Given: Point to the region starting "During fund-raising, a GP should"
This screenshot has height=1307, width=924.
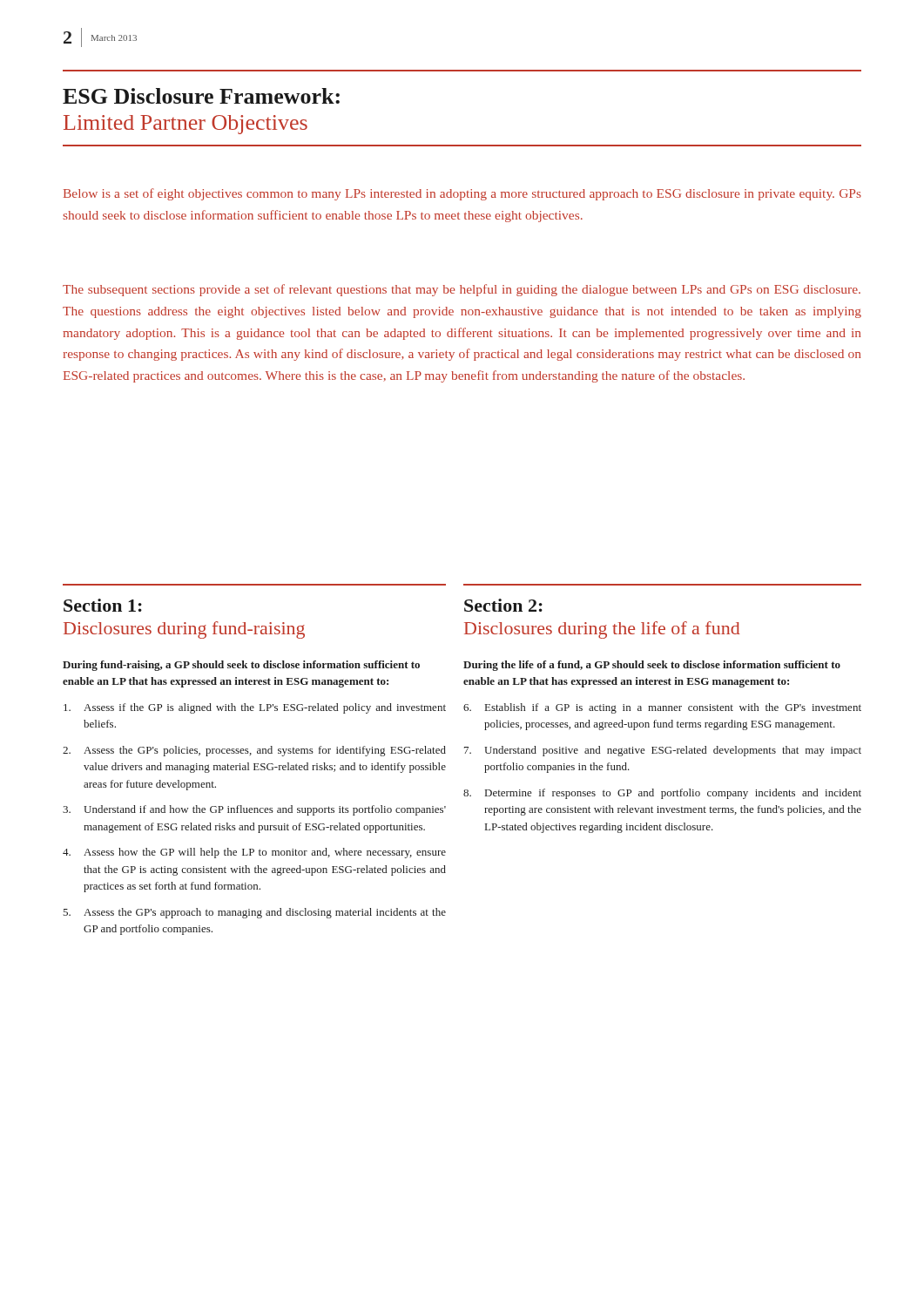Looking at the screenshot, I should click(242, 673).
